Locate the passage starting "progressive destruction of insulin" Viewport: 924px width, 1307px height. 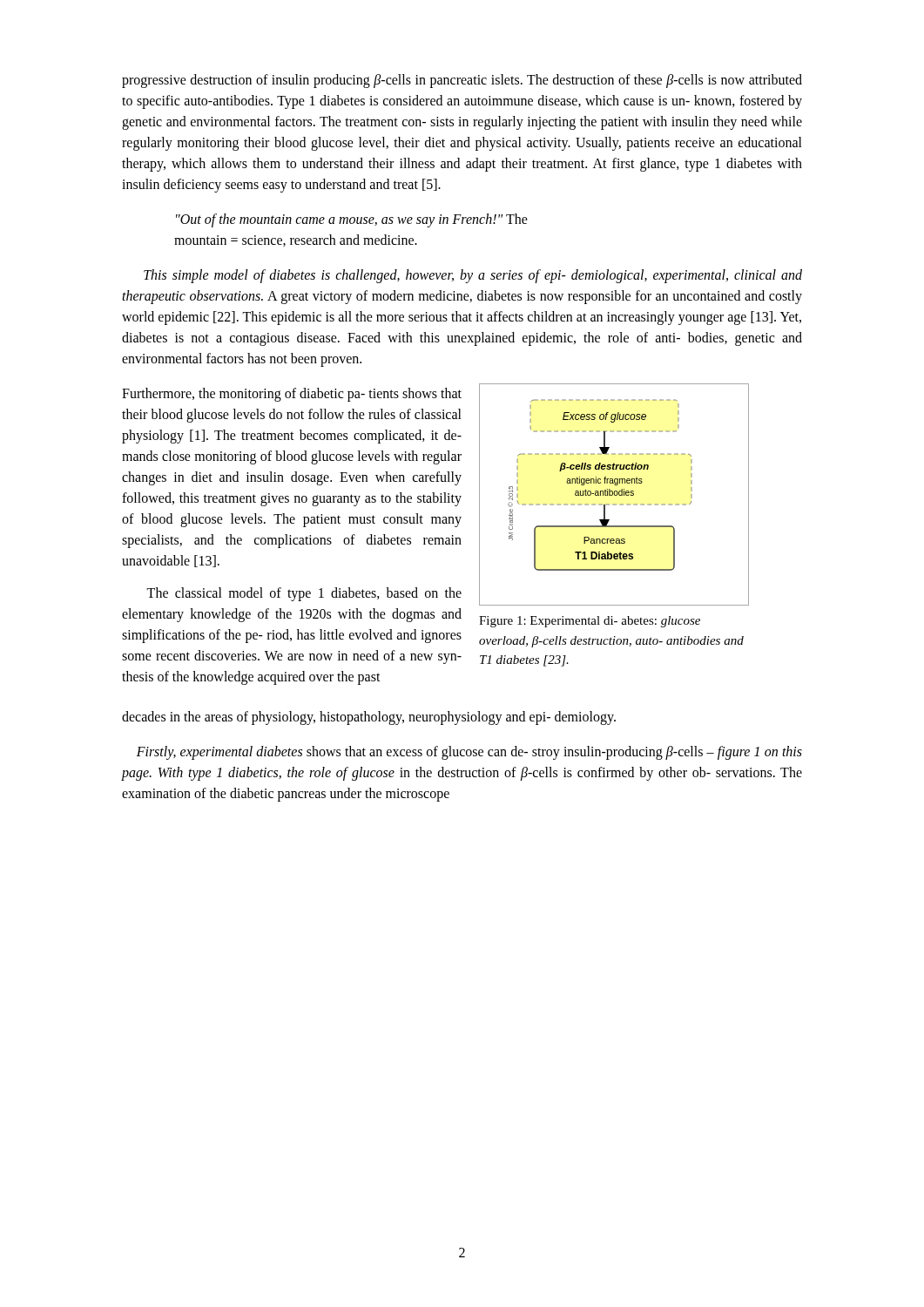[x=462, y=132]
